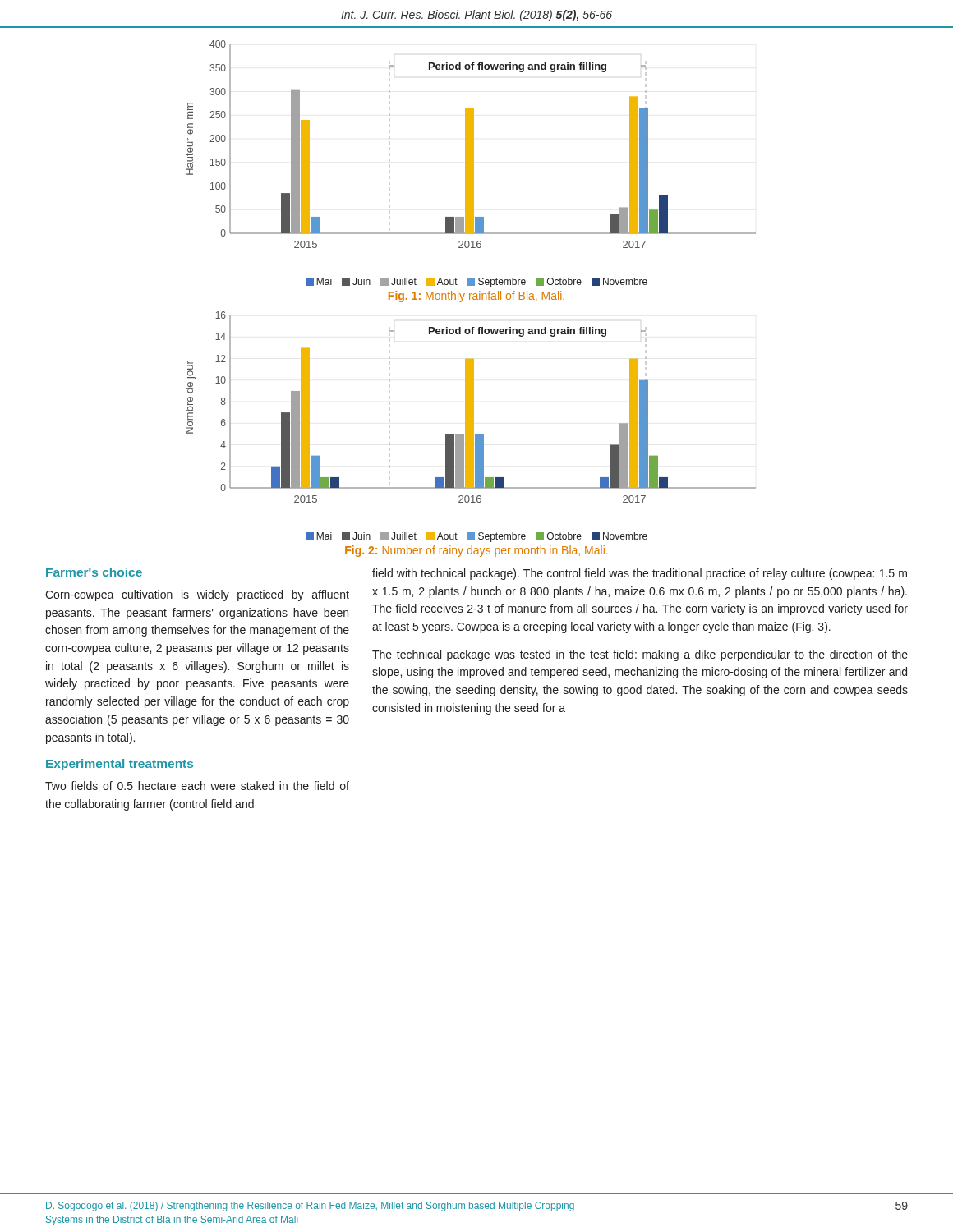The height and width of the screenshot is (1232, 953).
Task: Click on the caption with the text "Fig. 1: Monthly rainfall of Bla,"
Action: (476, 296)
